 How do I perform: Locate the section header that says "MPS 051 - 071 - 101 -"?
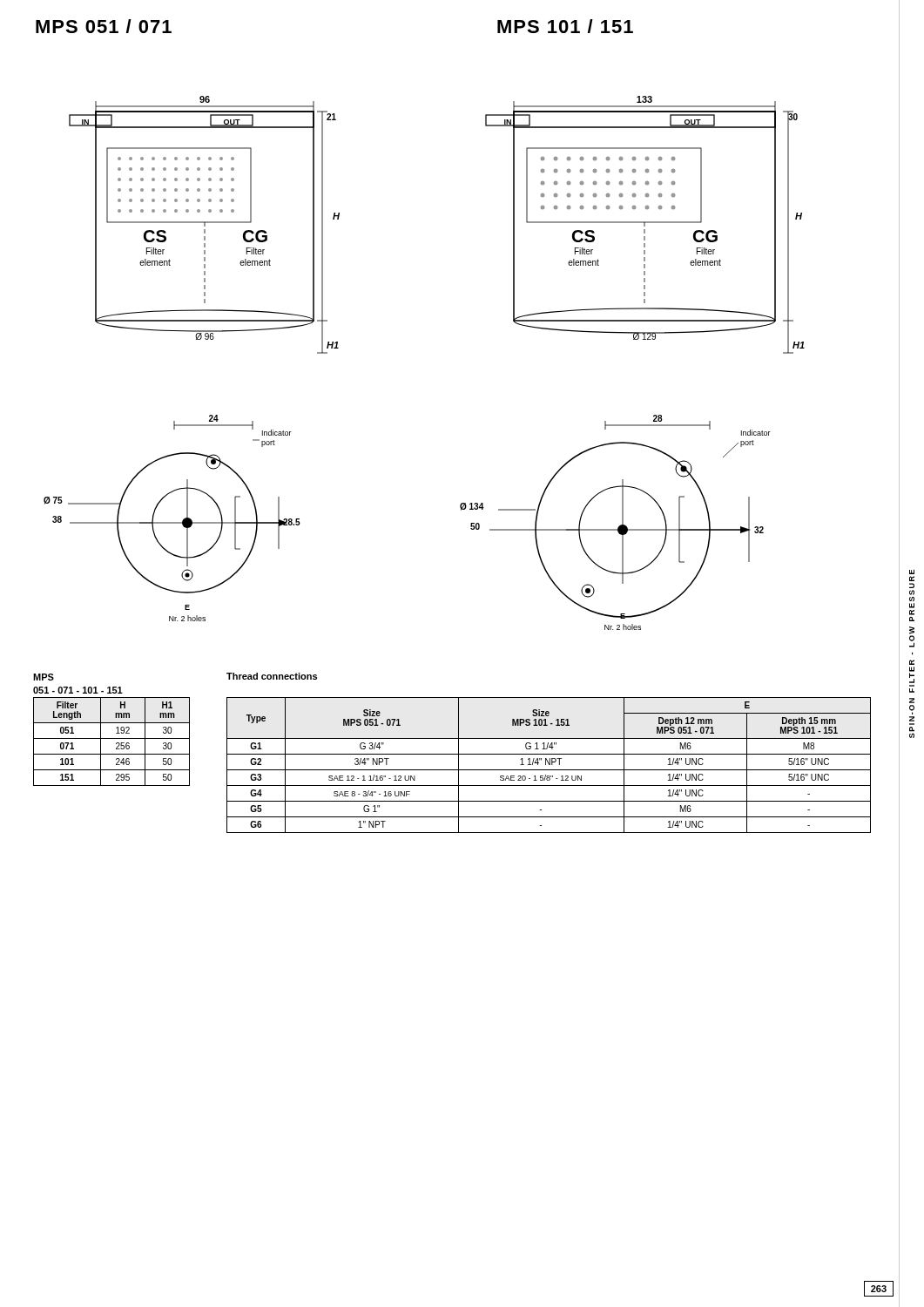click(78, 684)
